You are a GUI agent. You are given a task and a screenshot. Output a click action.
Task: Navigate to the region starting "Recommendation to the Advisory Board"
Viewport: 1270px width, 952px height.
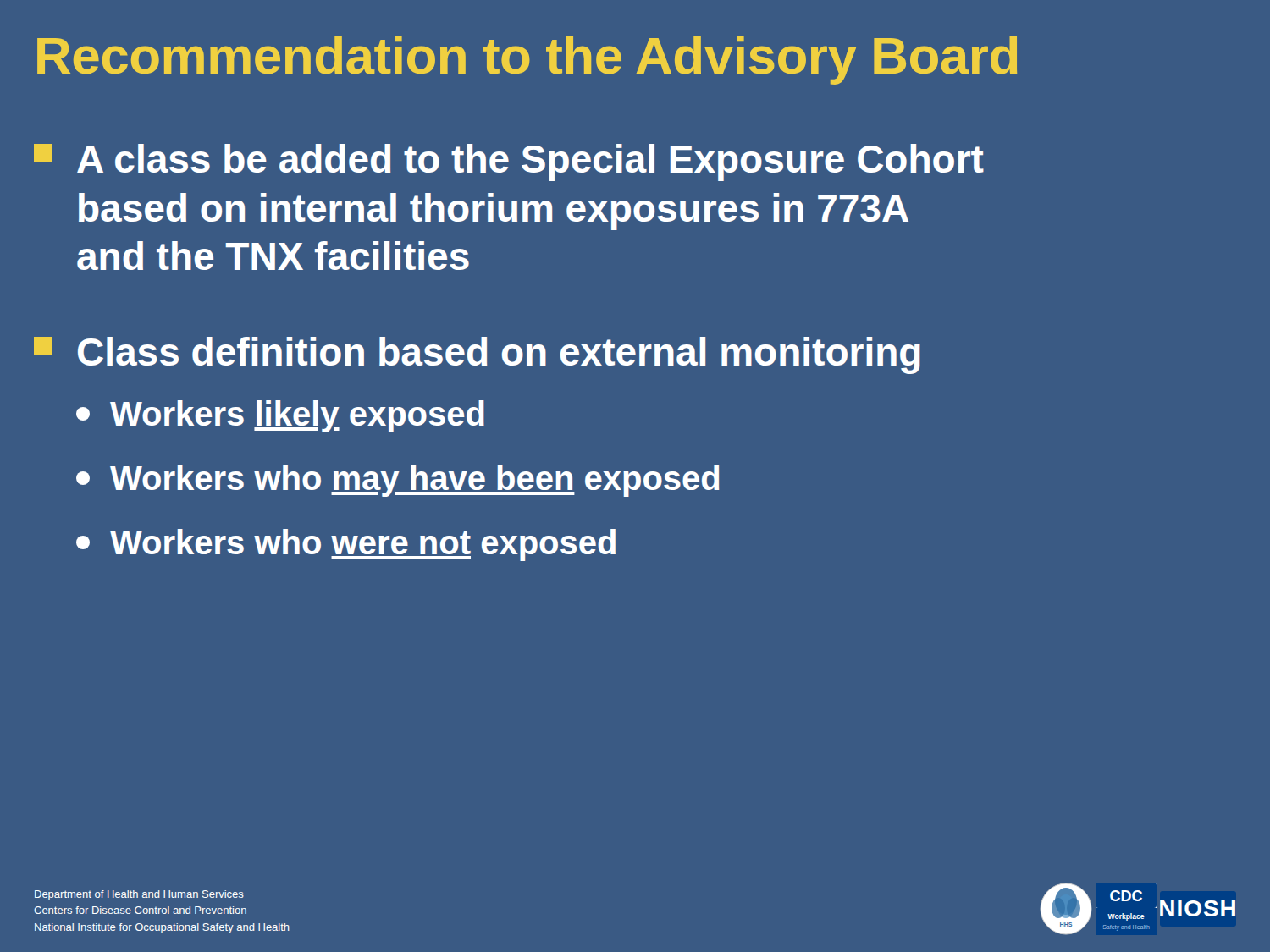click(x=635, y=56)
